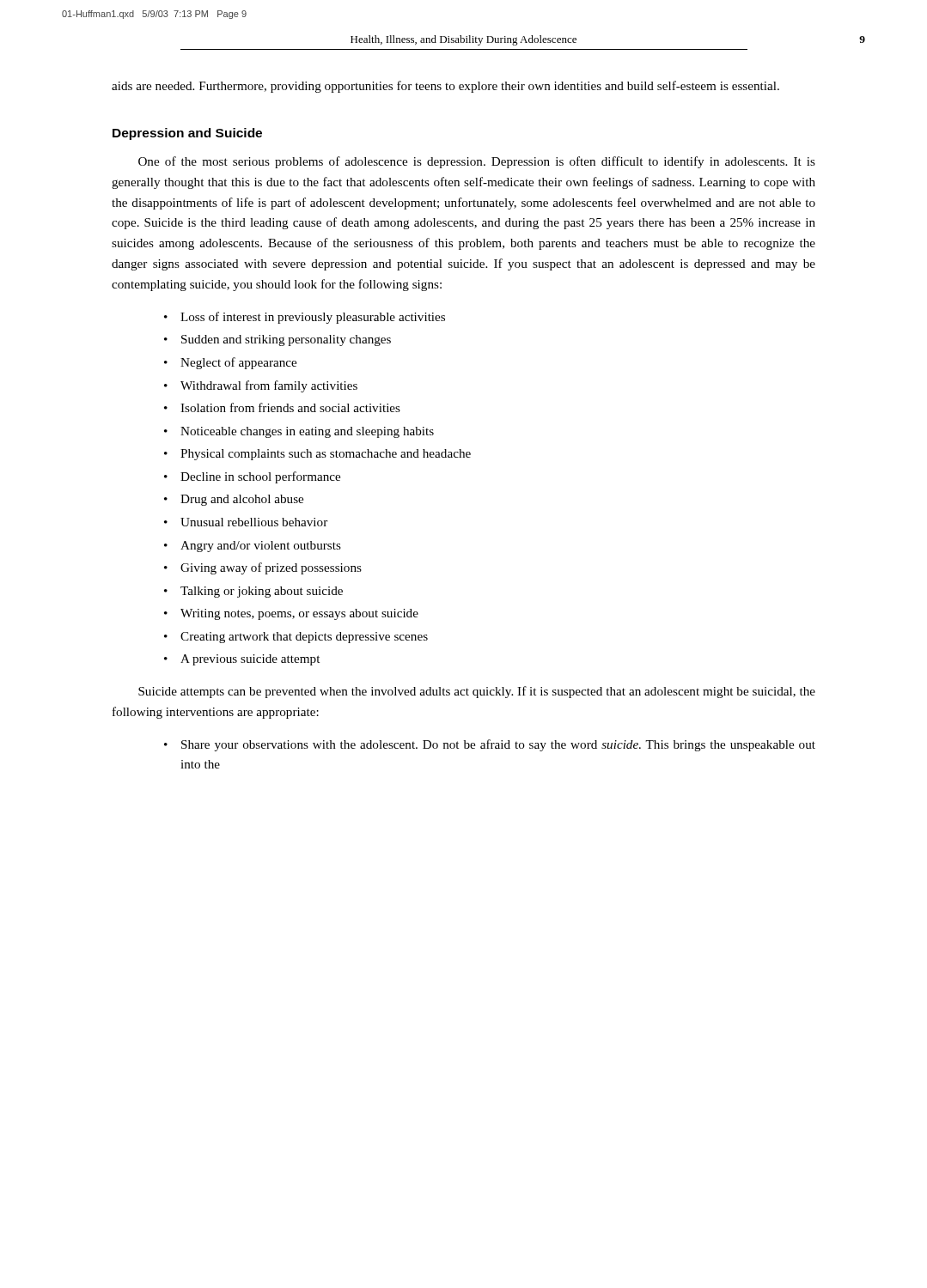927x1288 pixels.
Task: Select the element starting "• Talking or joking about suicide"
Action: tap(253, 590)
